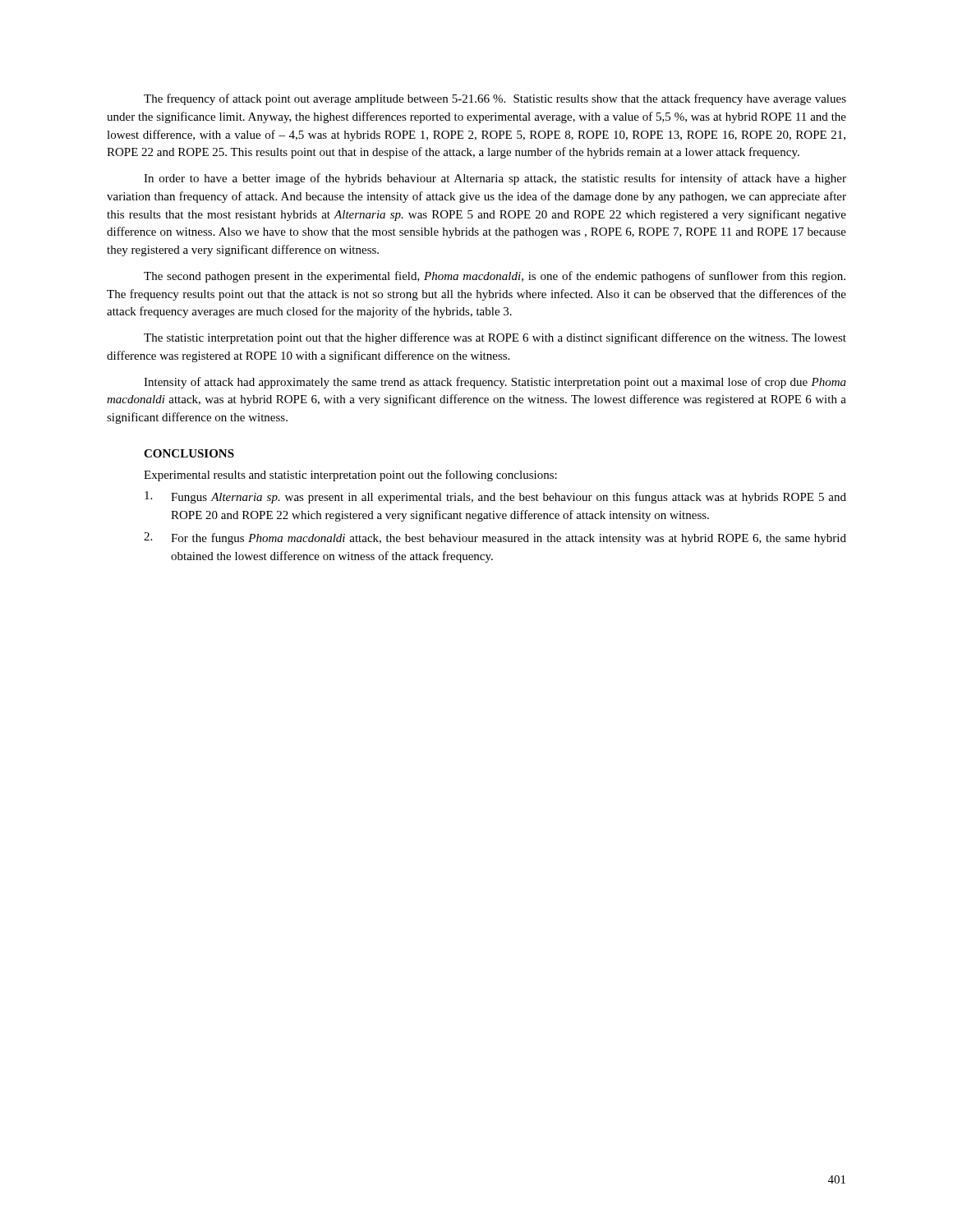953x1232 pixels.
Task: Find the block on this page that starts "Intensity of attack had approximately the same"
Action: [476, 400]
